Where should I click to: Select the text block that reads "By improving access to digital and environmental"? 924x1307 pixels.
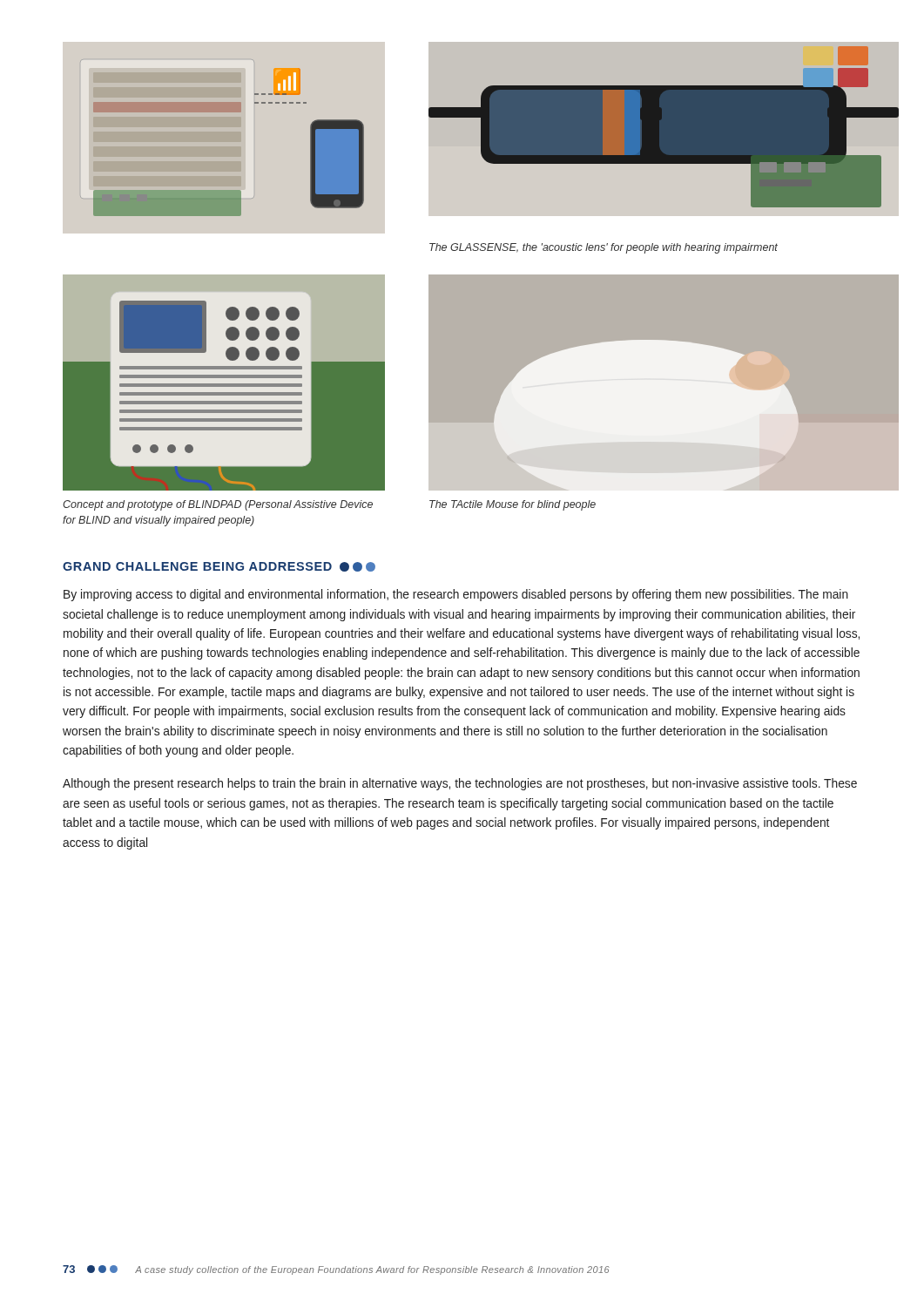462,673
